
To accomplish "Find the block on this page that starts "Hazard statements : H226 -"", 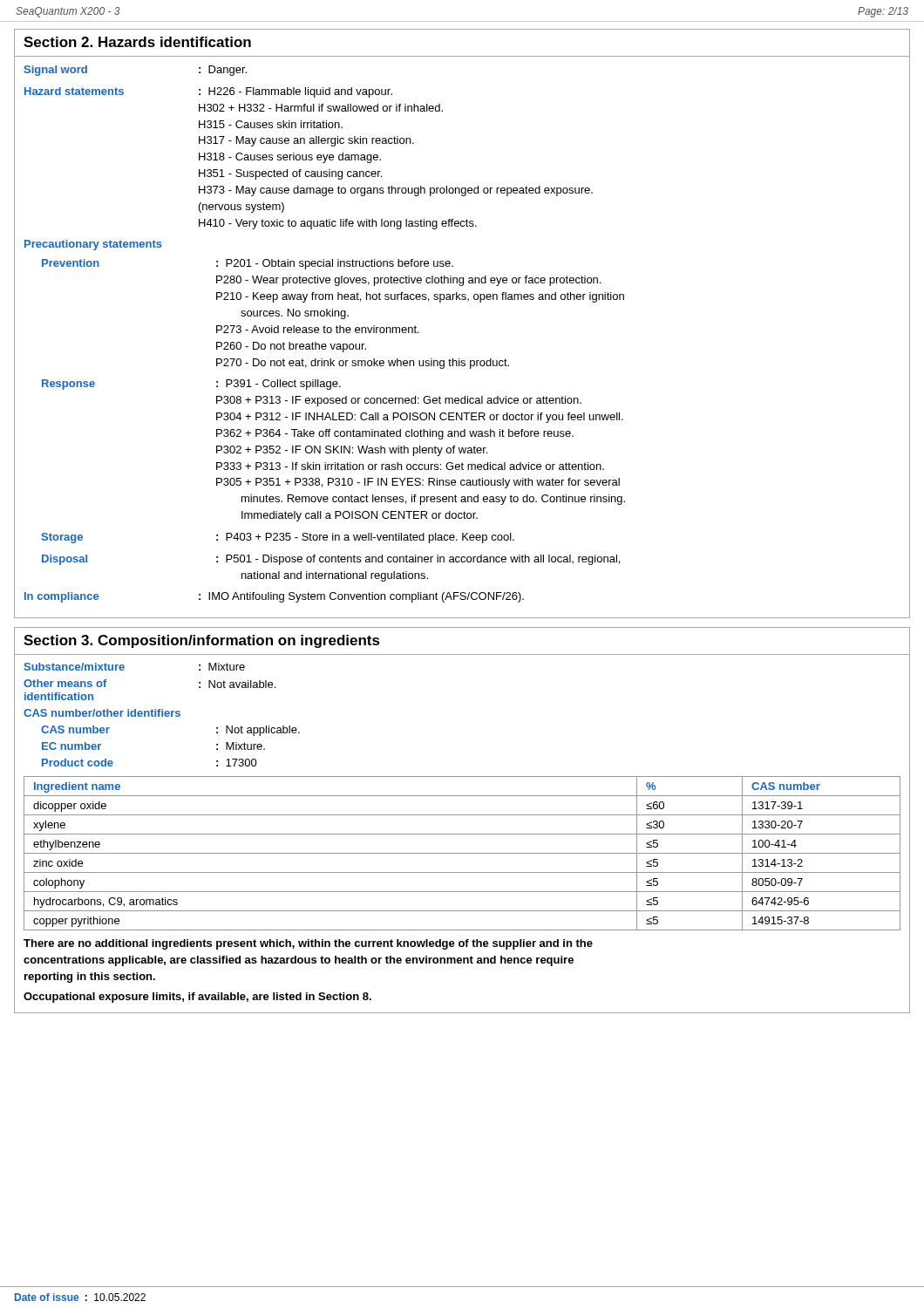I will (x=208, y=92).
